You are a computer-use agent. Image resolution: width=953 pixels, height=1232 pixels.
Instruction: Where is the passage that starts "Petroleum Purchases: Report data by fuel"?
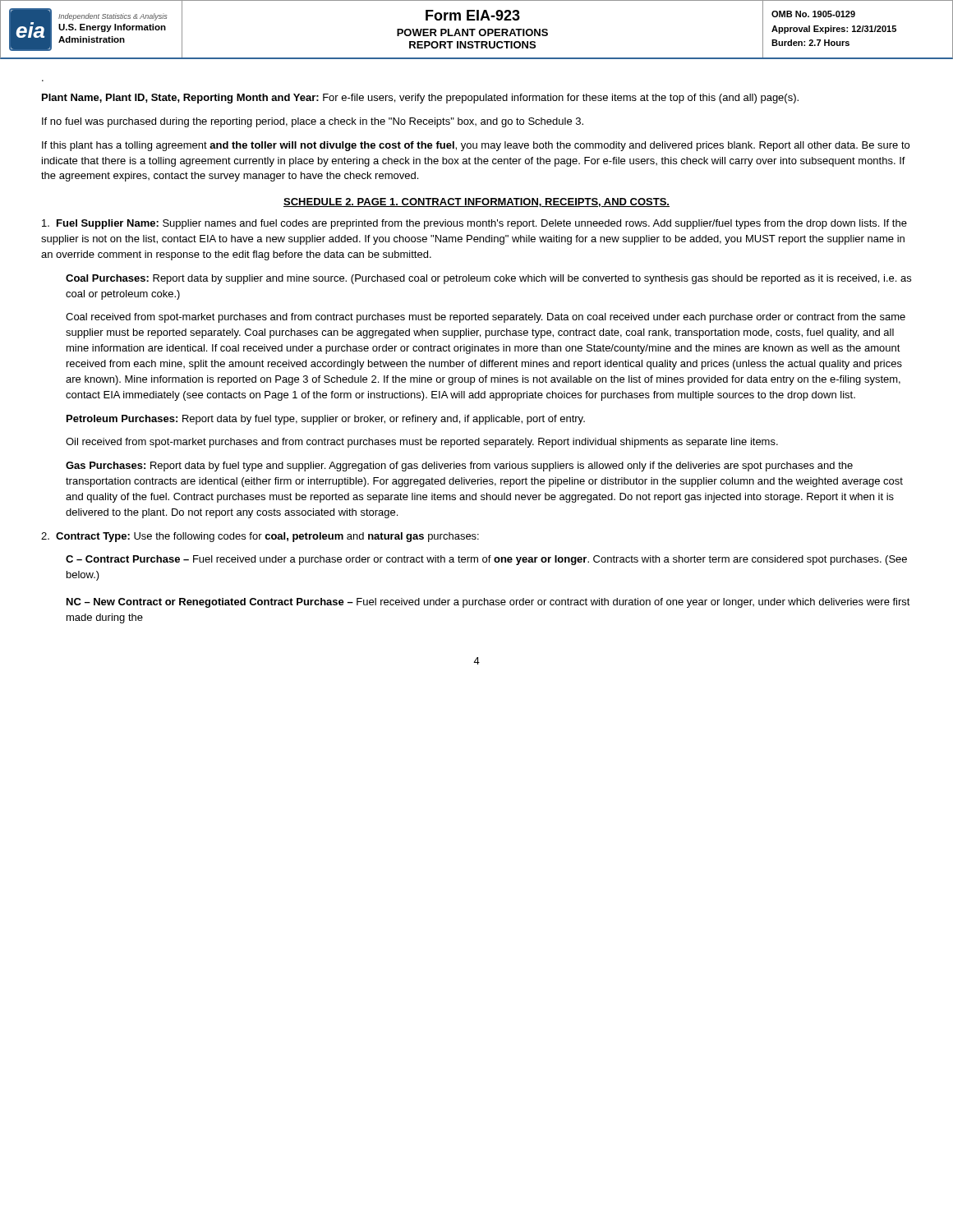pos(326,418)
